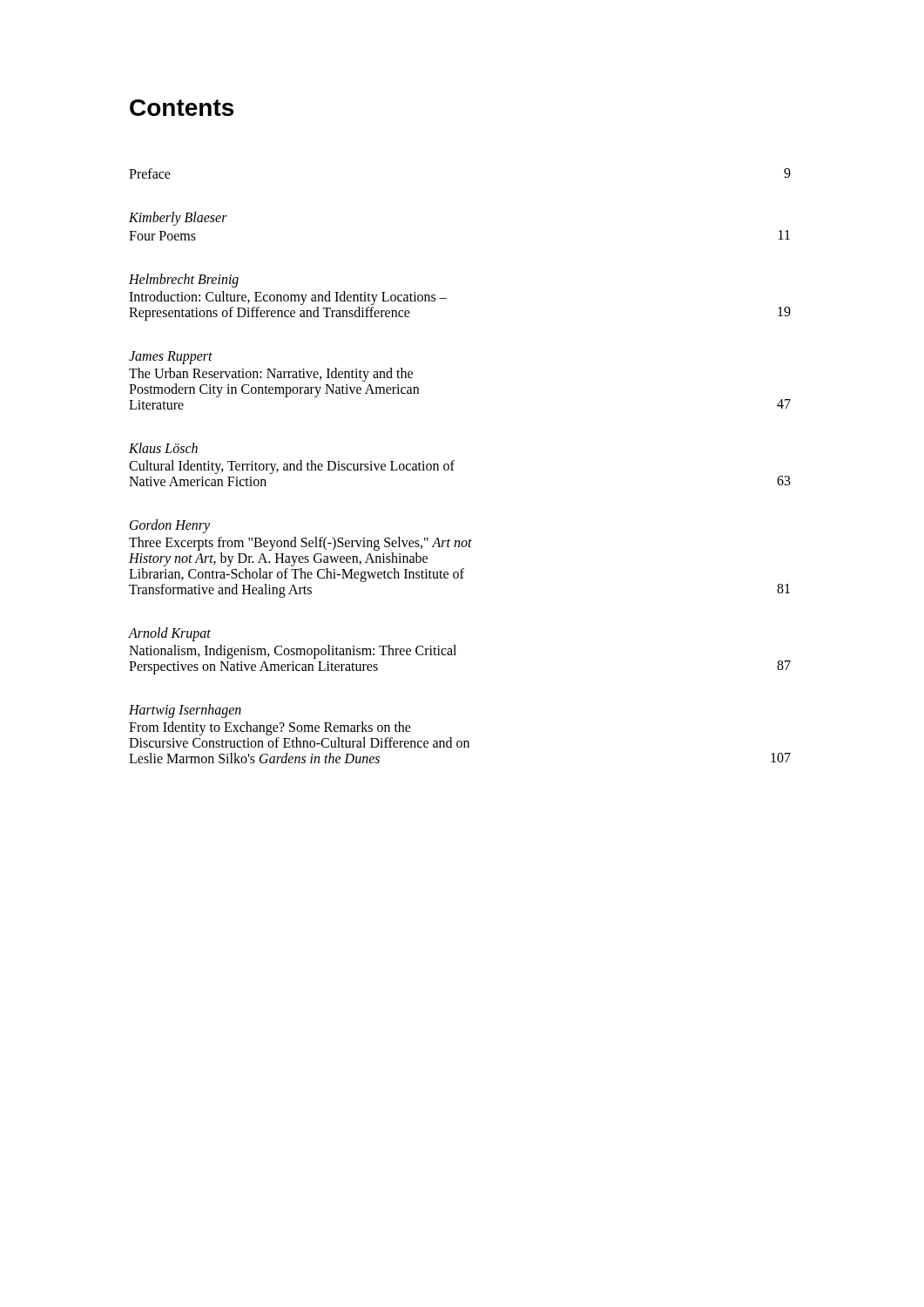
Task: Select the passage starting "Kimberly Blaeser Four Poems 11"
Action: coord(178,219)
